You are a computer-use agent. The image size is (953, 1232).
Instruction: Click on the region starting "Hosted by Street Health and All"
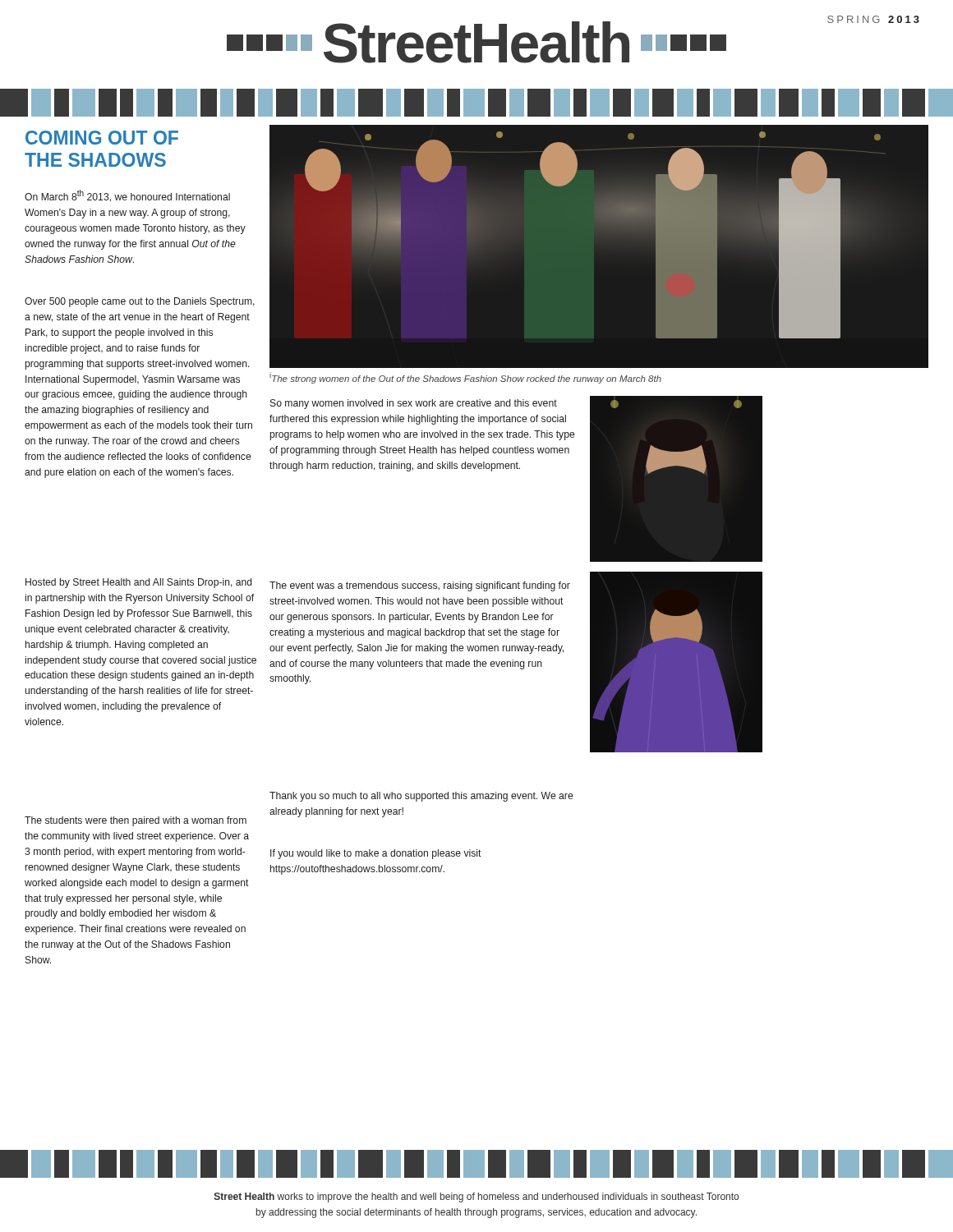pyautogui.click(x=141, y=652)
